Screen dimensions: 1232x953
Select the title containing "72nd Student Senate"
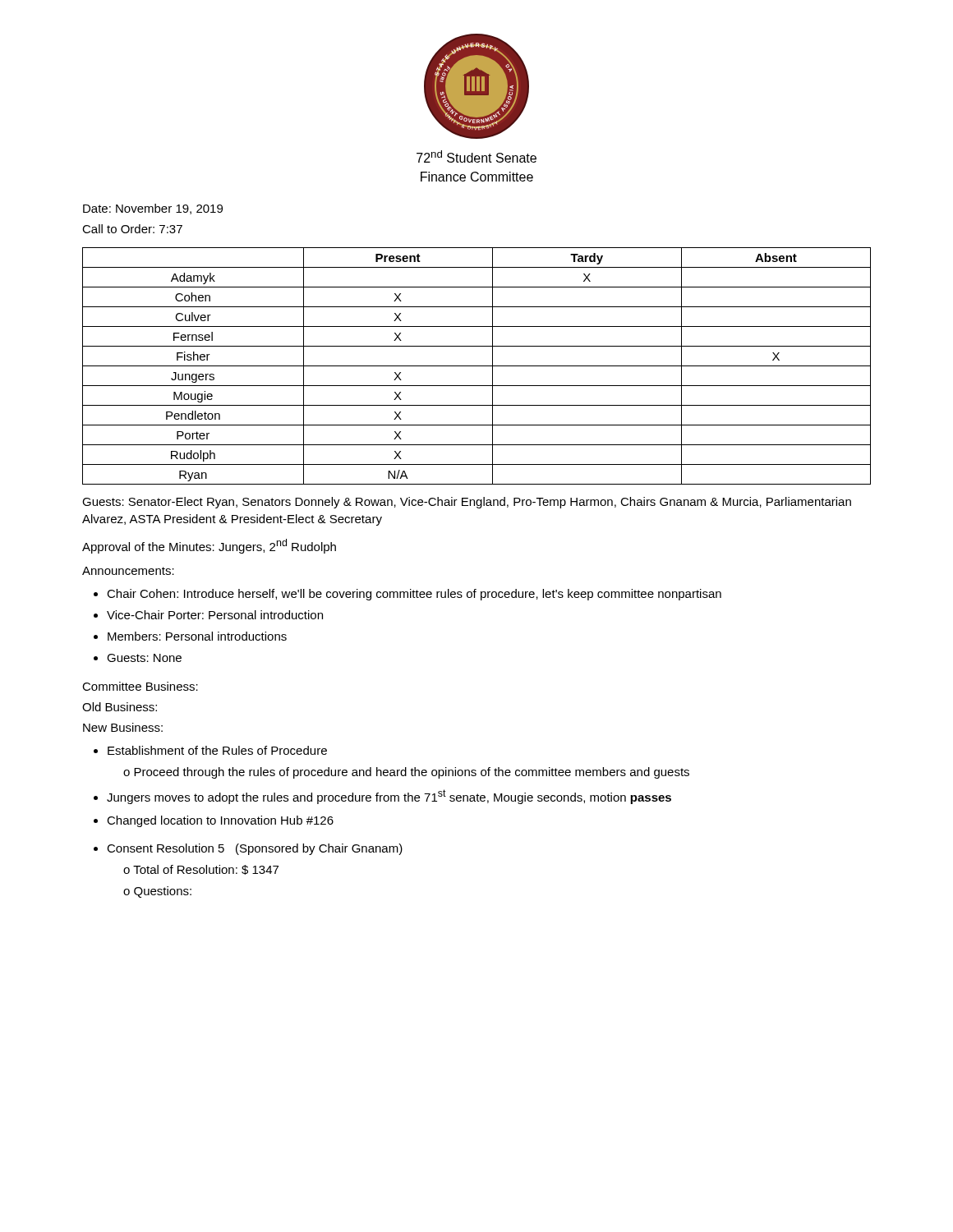point(476,157)
